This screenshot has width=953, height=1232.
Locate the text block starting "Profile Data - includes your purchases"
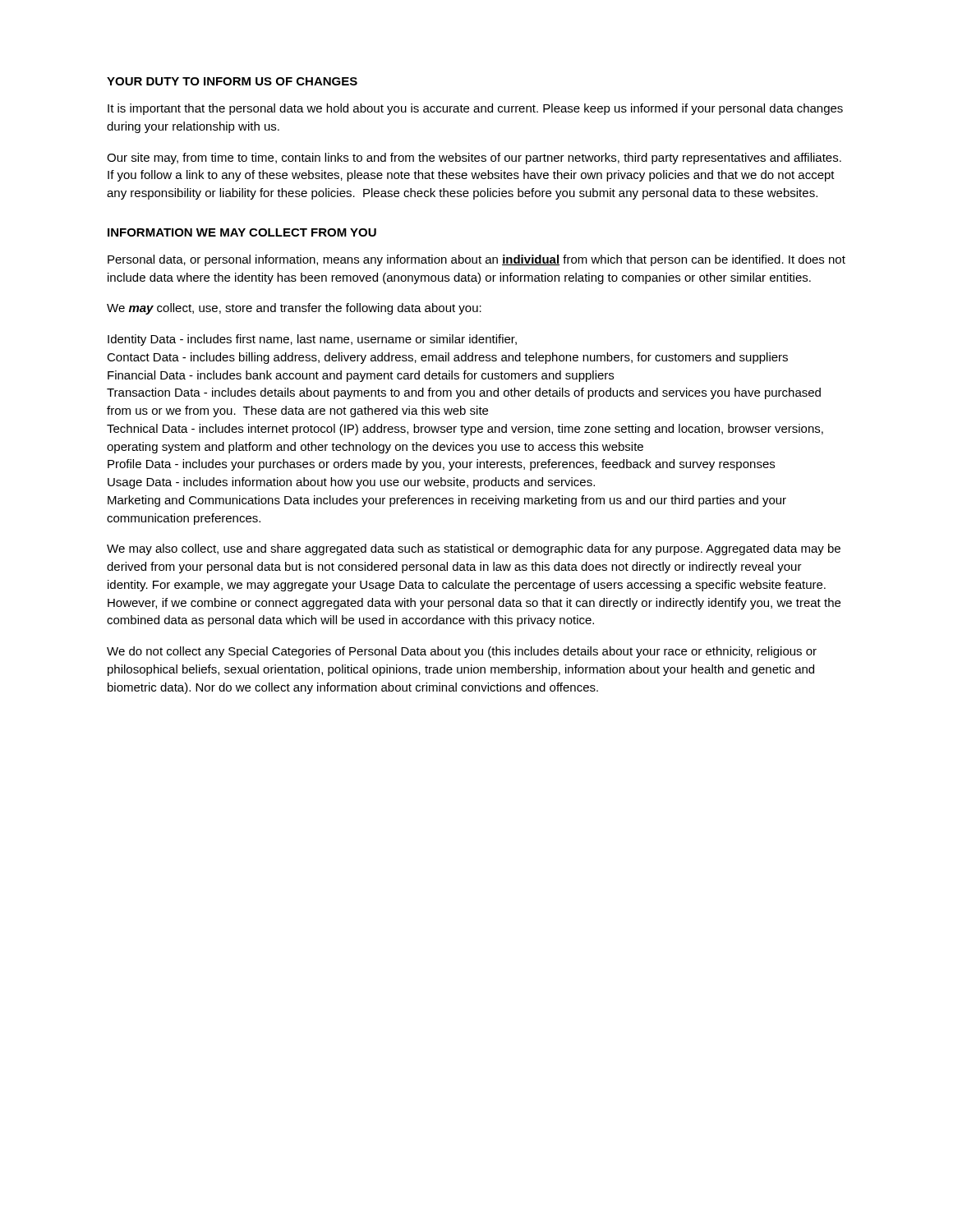coord(441,464)
